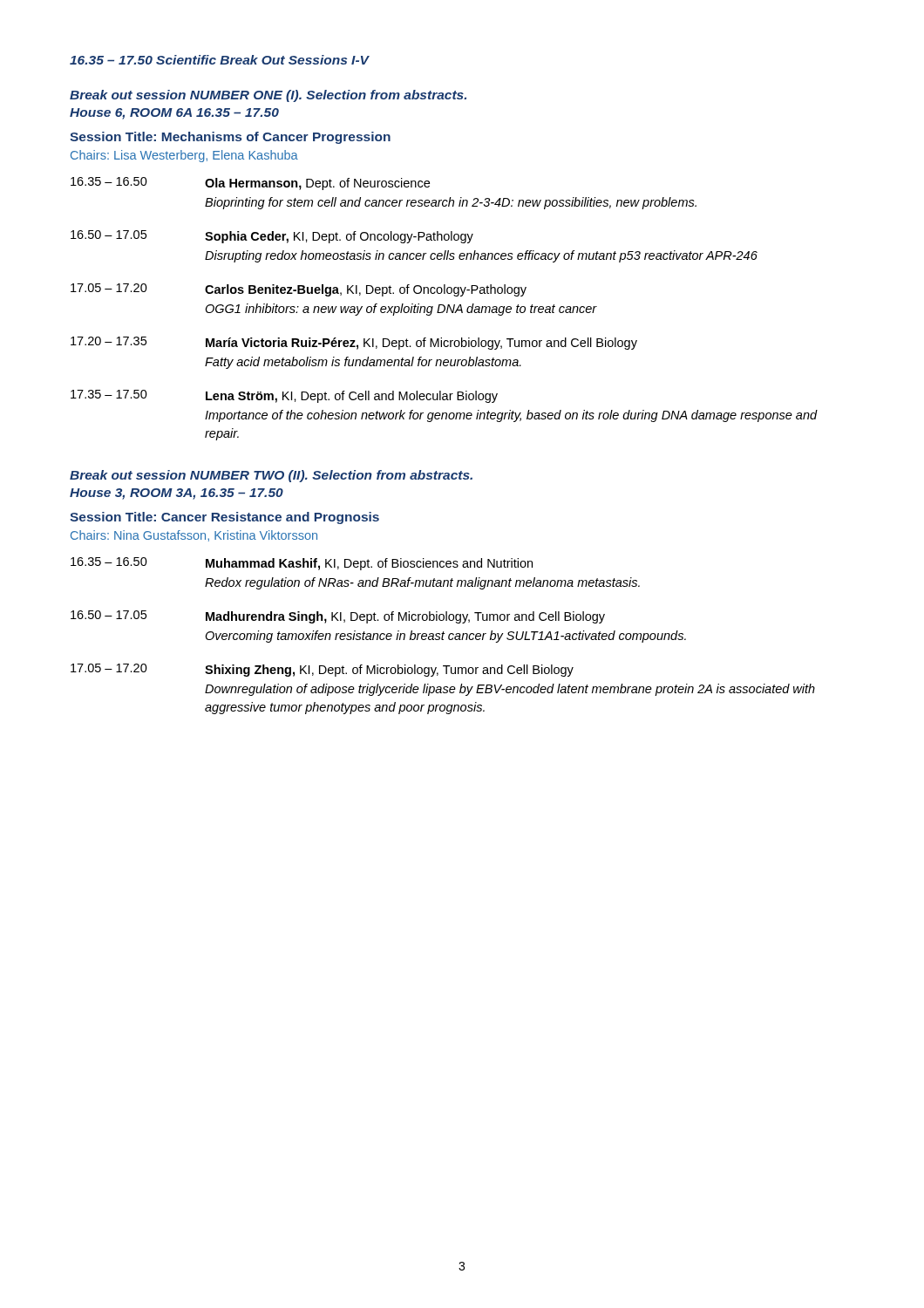
Task: Select the block starting "17.05 – 17.20 Carlos Benitez-Buelga, KI,"
Action: 462,300
